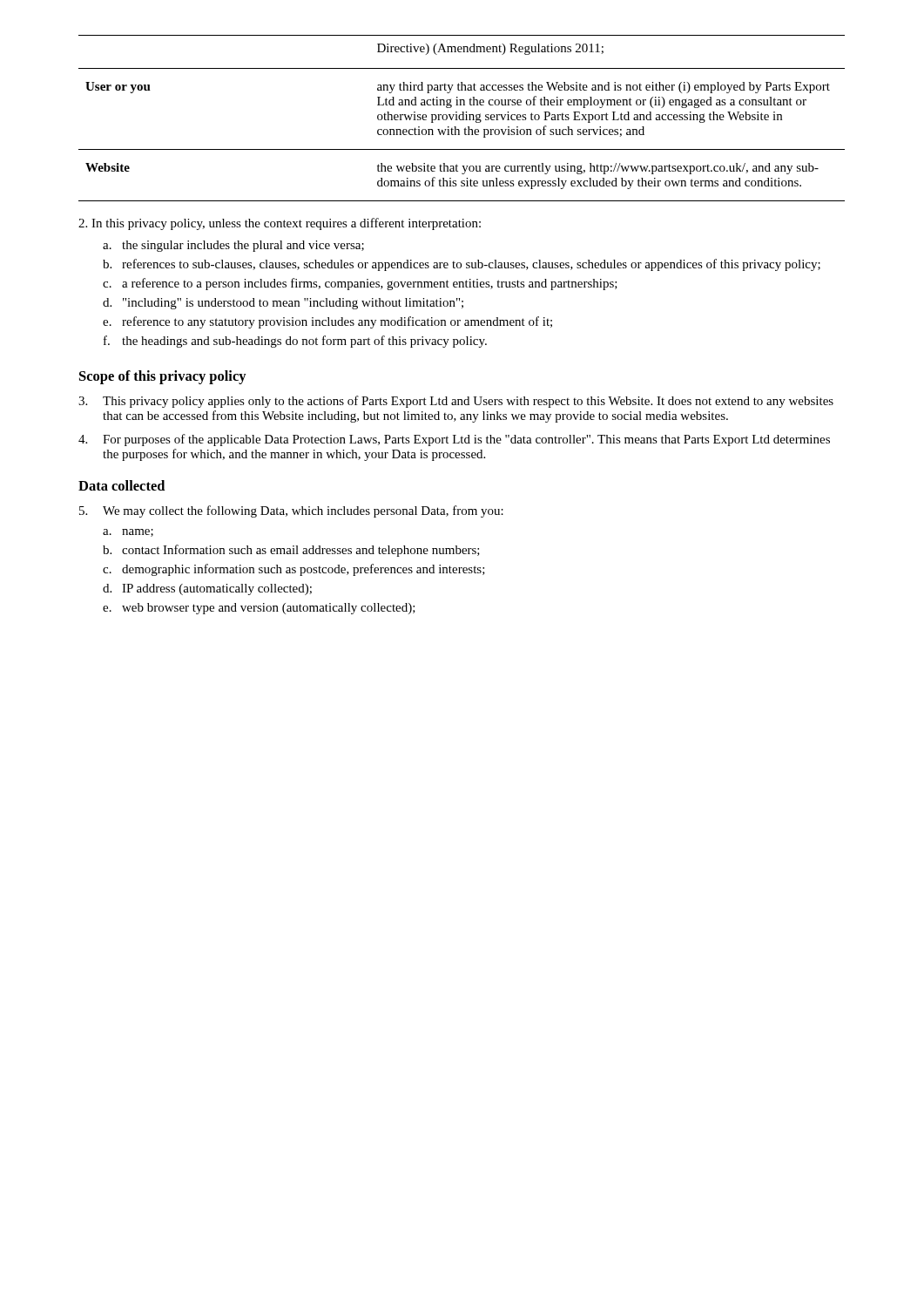Locate the block starting "e. reference to any statutory provision includes"
Viewport: 924px width, 1307px height.
click(x=474, y=322)
